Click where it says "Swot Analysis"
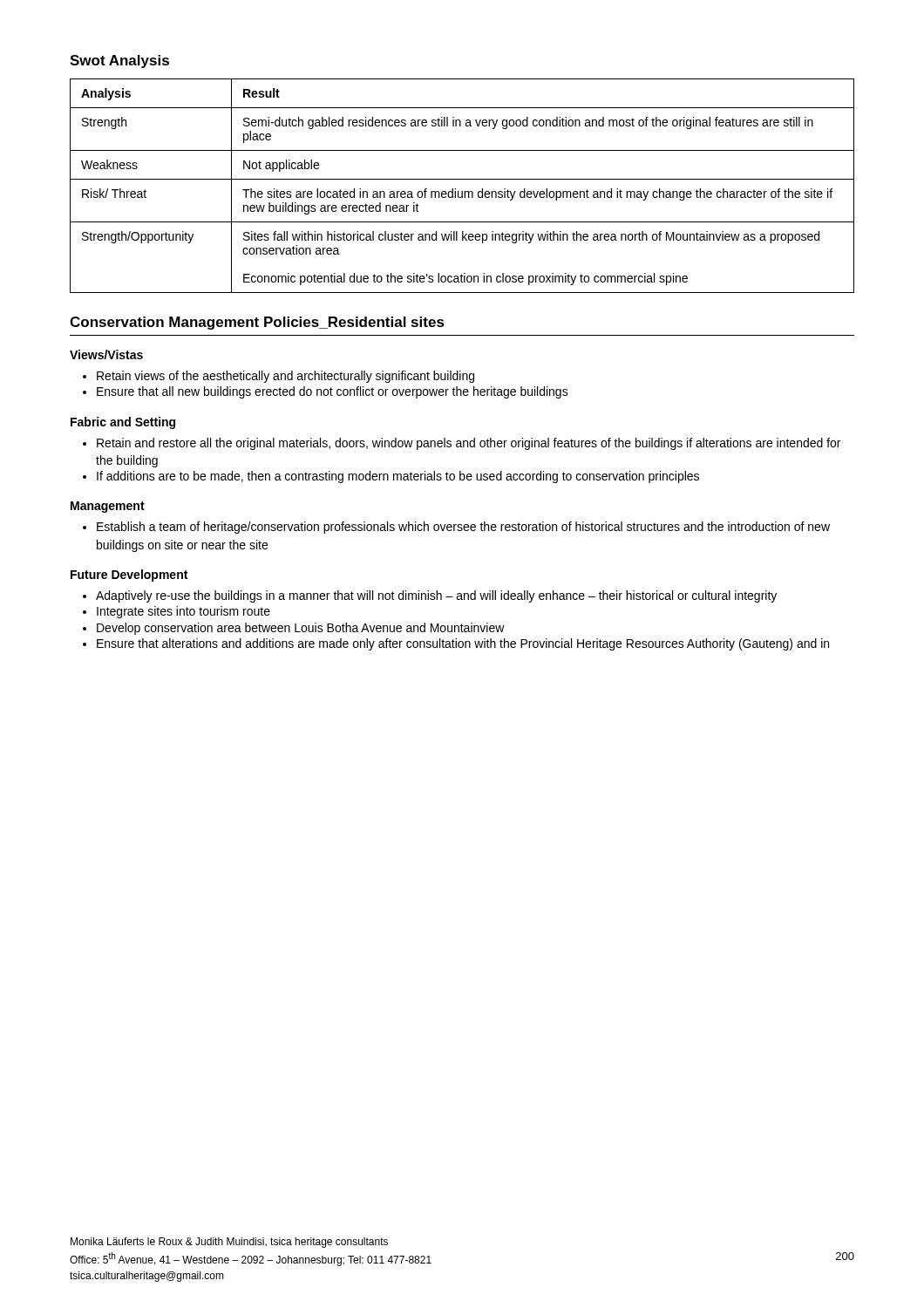The image size is (924, 1308). [x=120, y=61]
